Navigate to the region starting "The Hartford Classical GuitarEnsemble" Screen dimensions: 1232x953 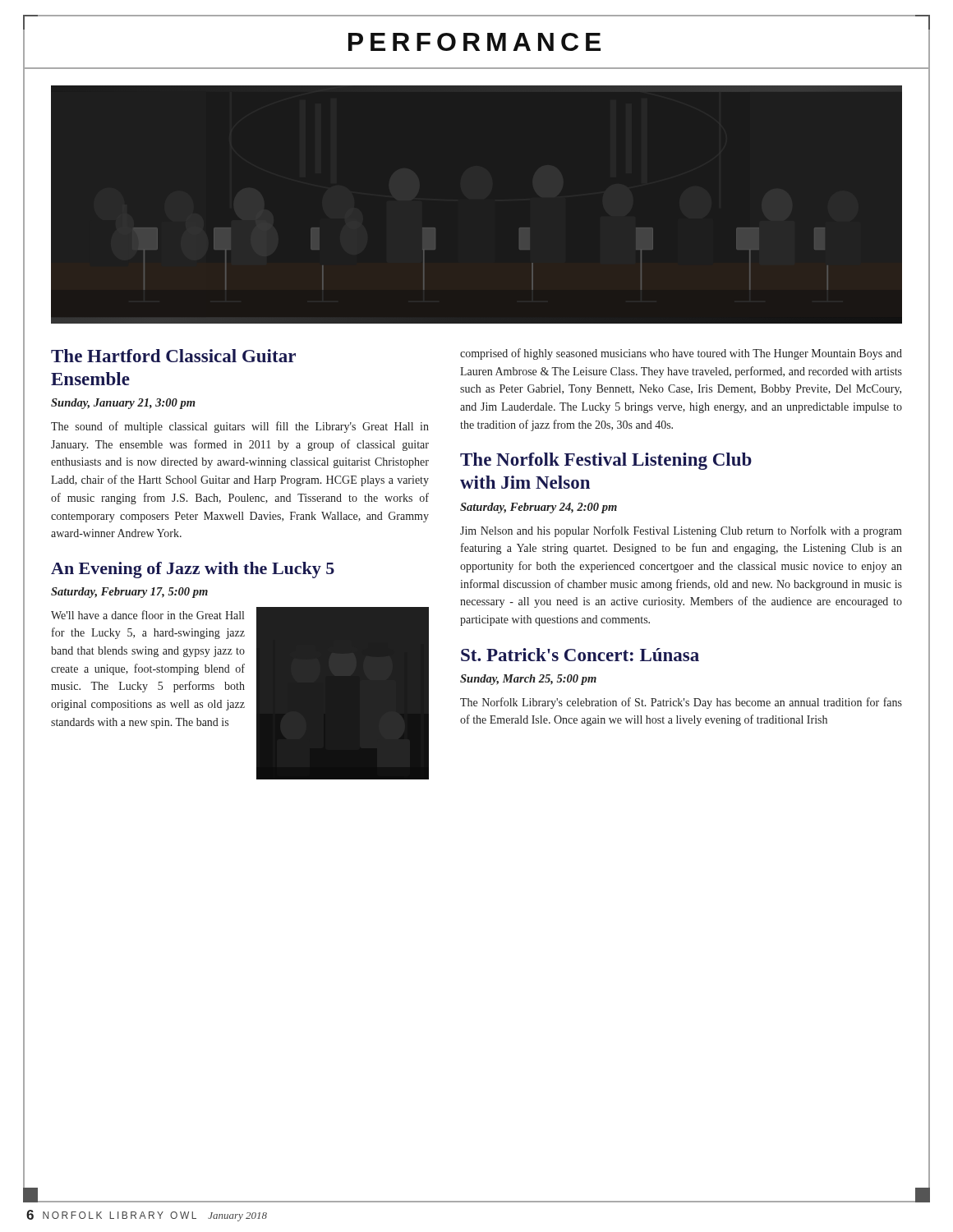click(x=240, y=368)
